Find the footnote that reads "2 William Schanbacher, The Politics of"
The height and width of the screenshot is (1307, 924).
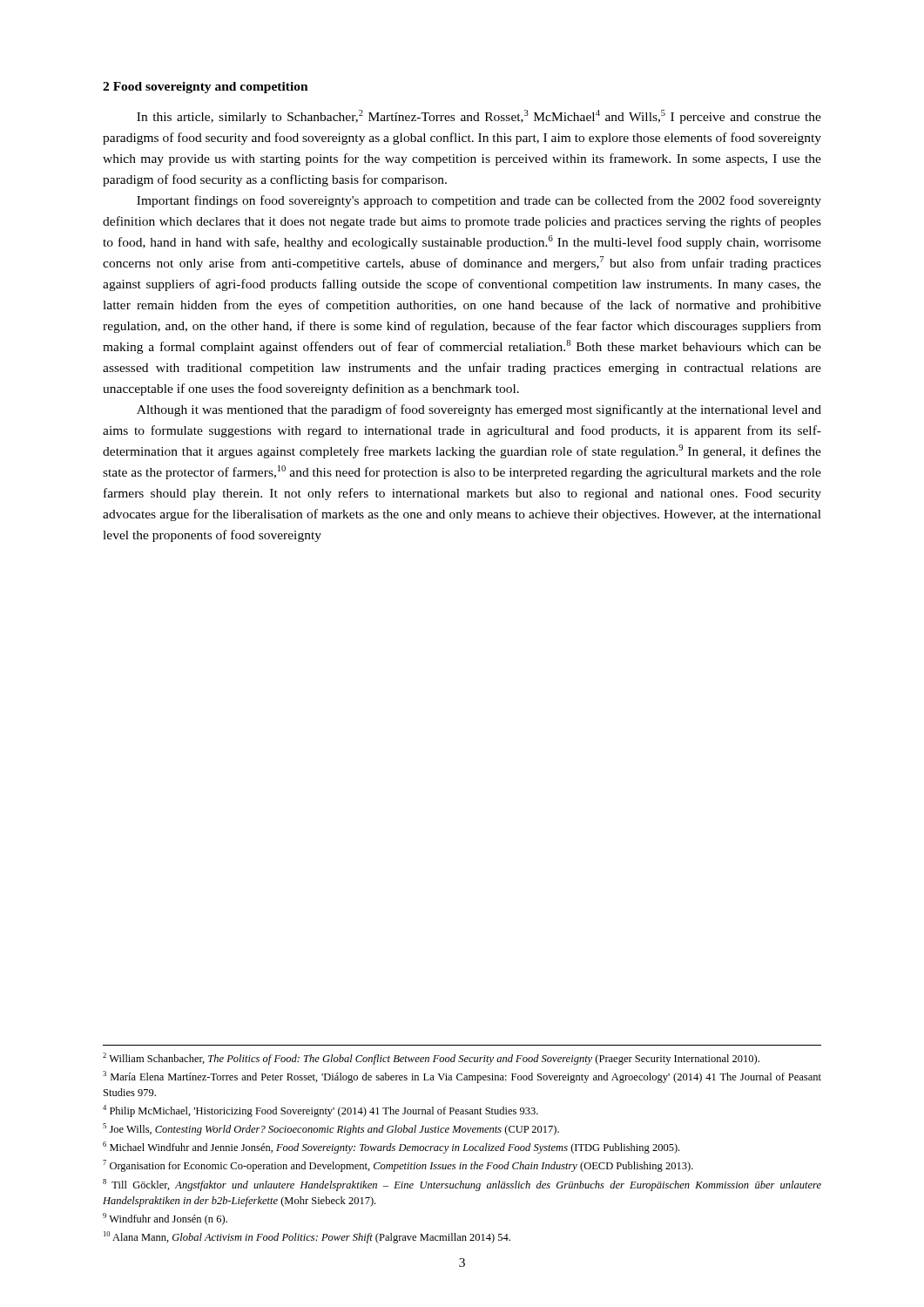tap(431, 1057)
